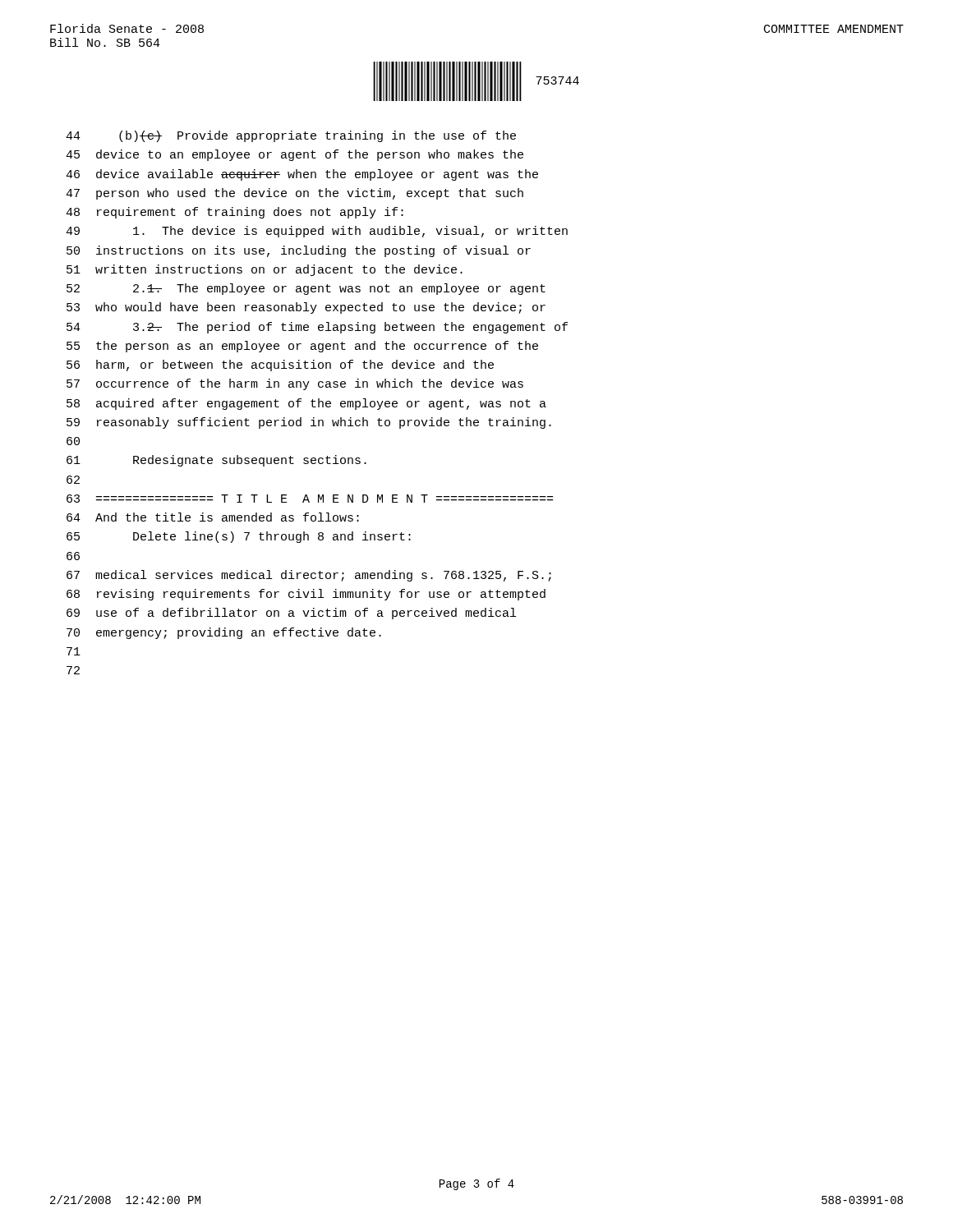The image size is (953, 1232).
Task: Navigate to the block starting "58 acquired after engagement of the employee or"
Action: pos(476,404)
